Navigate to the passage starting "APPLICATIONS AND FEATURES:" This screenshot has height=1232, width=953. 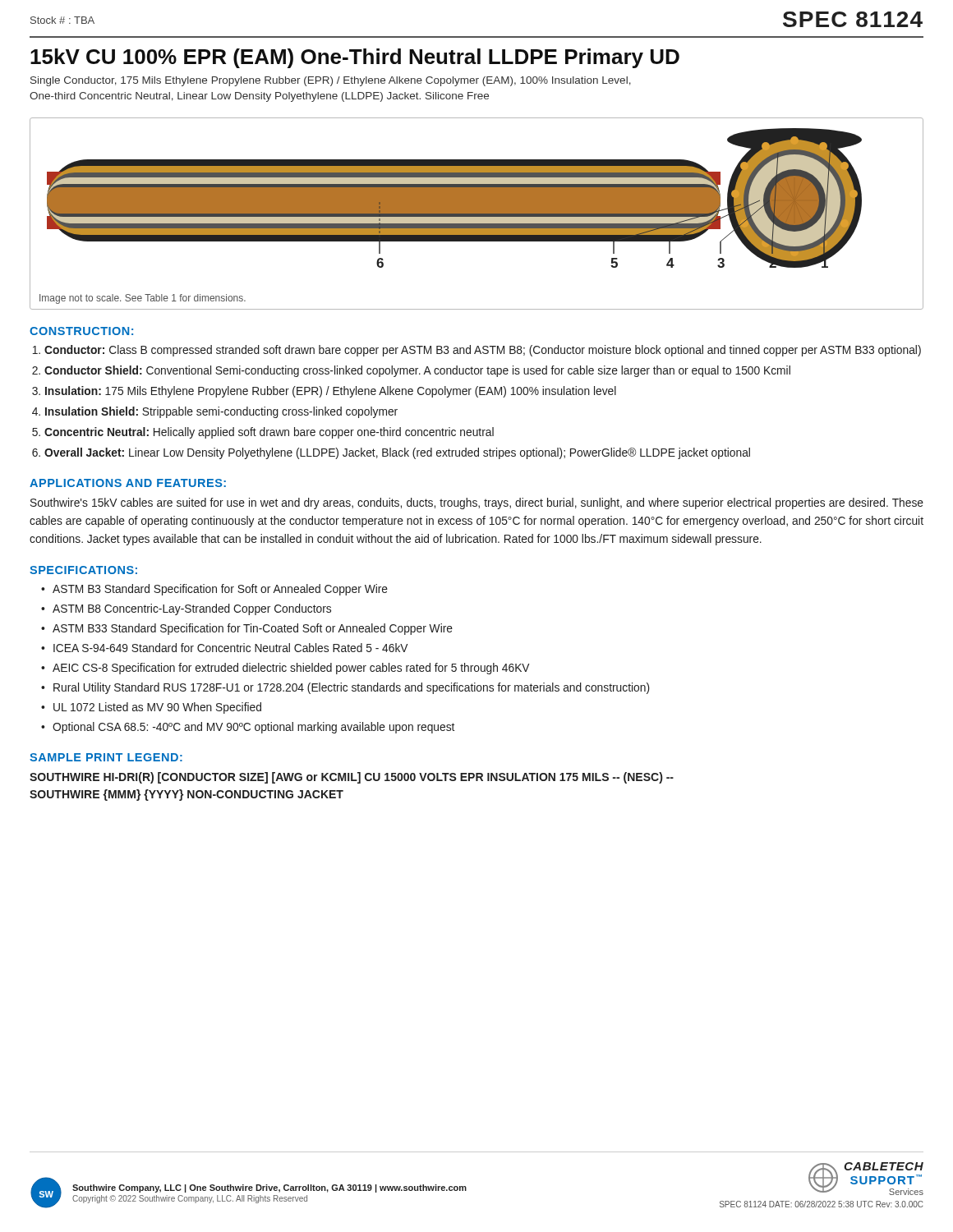point(128,483)
